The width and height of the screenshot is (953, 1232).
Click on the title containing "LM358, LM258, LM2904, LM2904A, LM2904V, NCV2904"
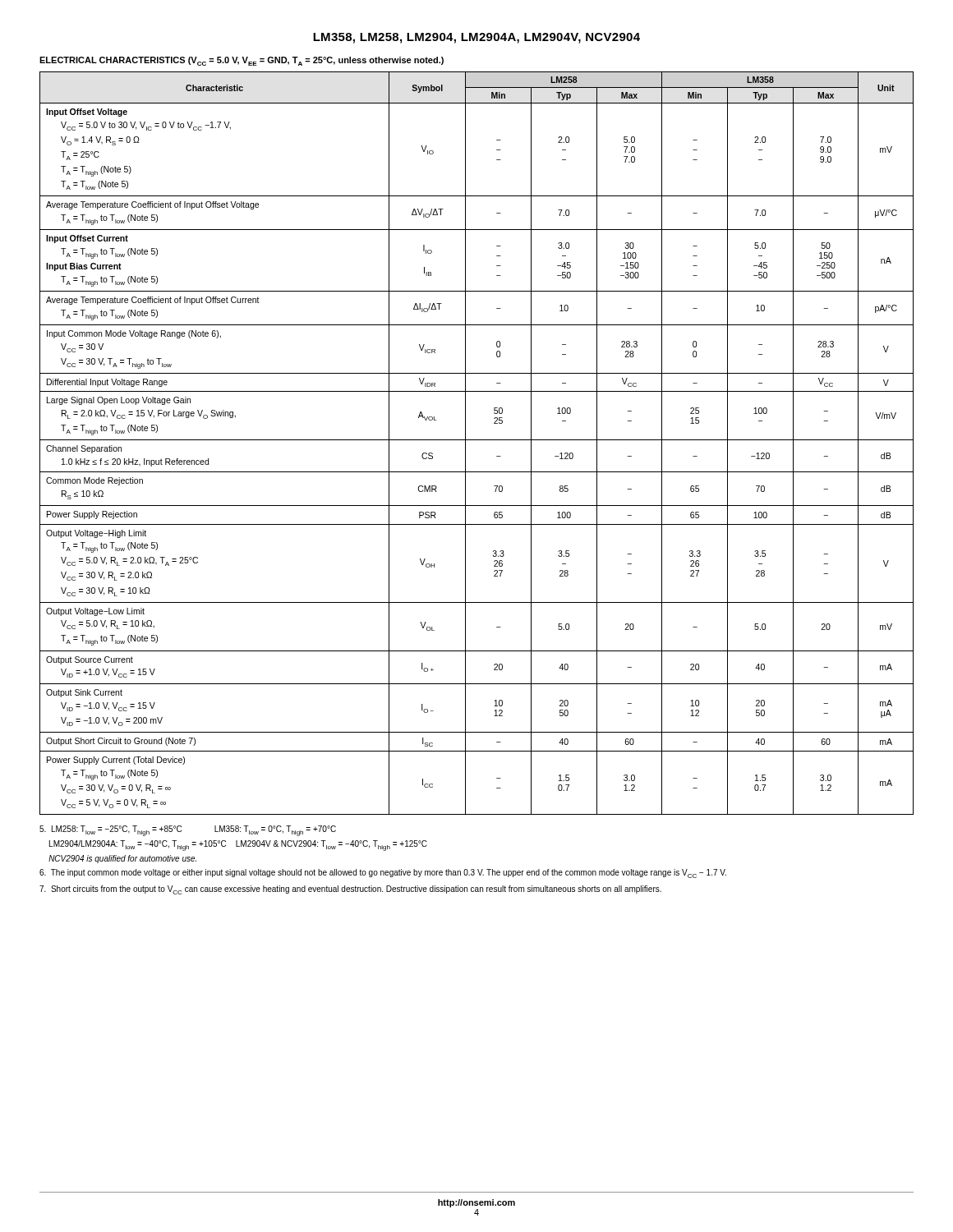point(476,37)
